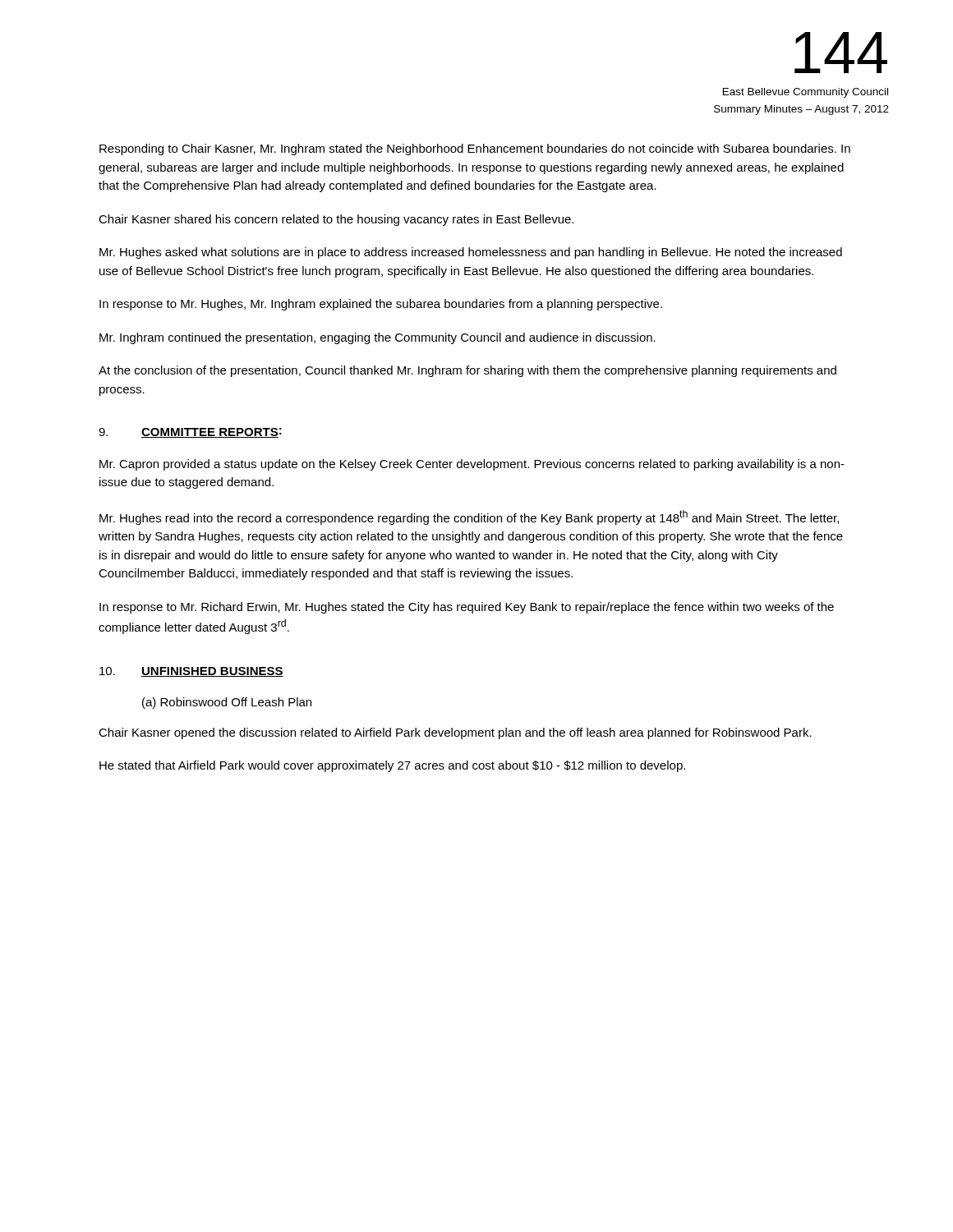This screenshot has width=953, height=1232.
Task: Find the section header with the text "10. UNFINISHED BUSINESS"
Action: (191, 671)
